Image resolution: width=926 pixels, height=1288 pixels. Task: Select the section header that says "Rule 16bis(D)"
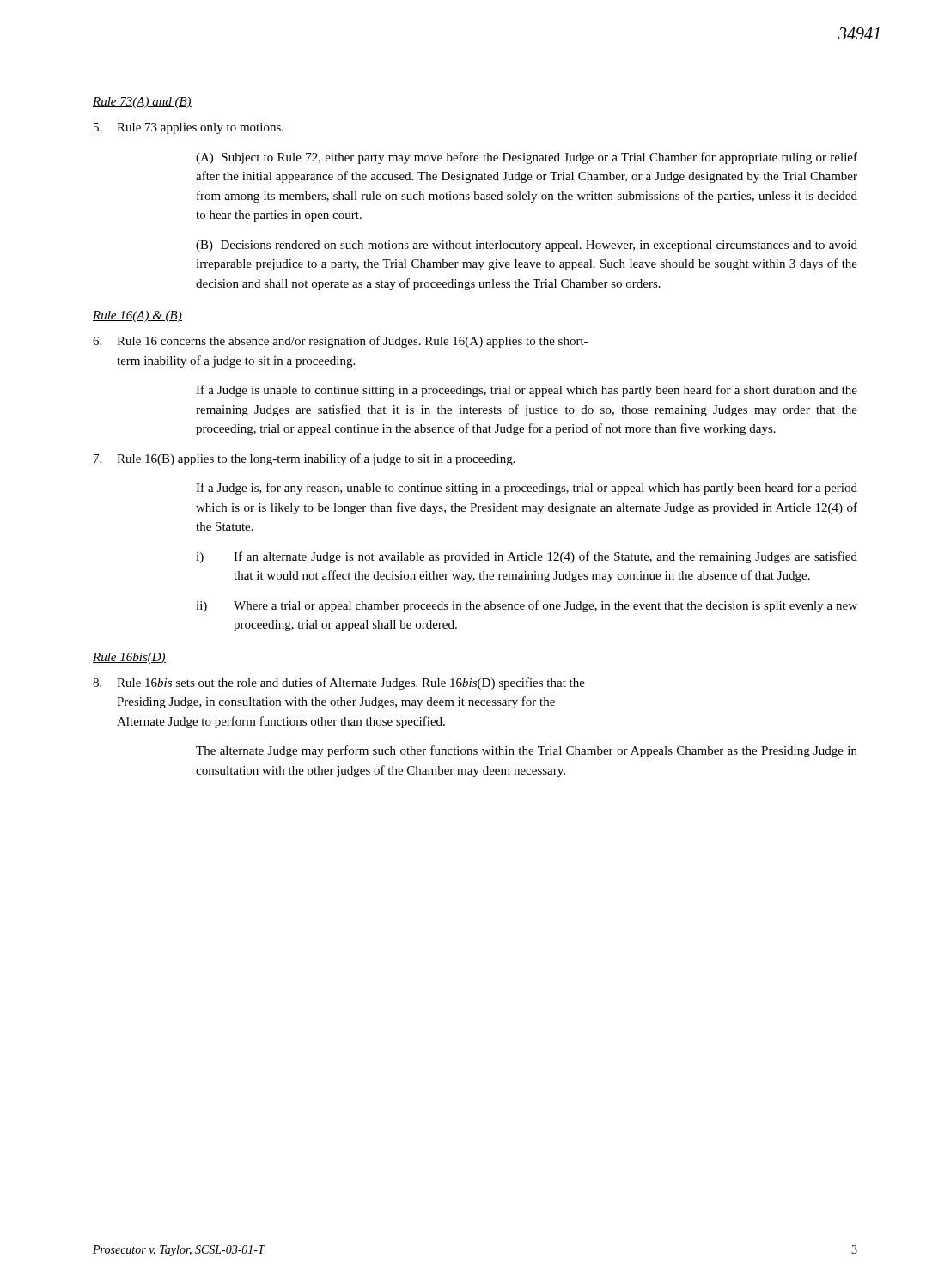click(129, 656)
